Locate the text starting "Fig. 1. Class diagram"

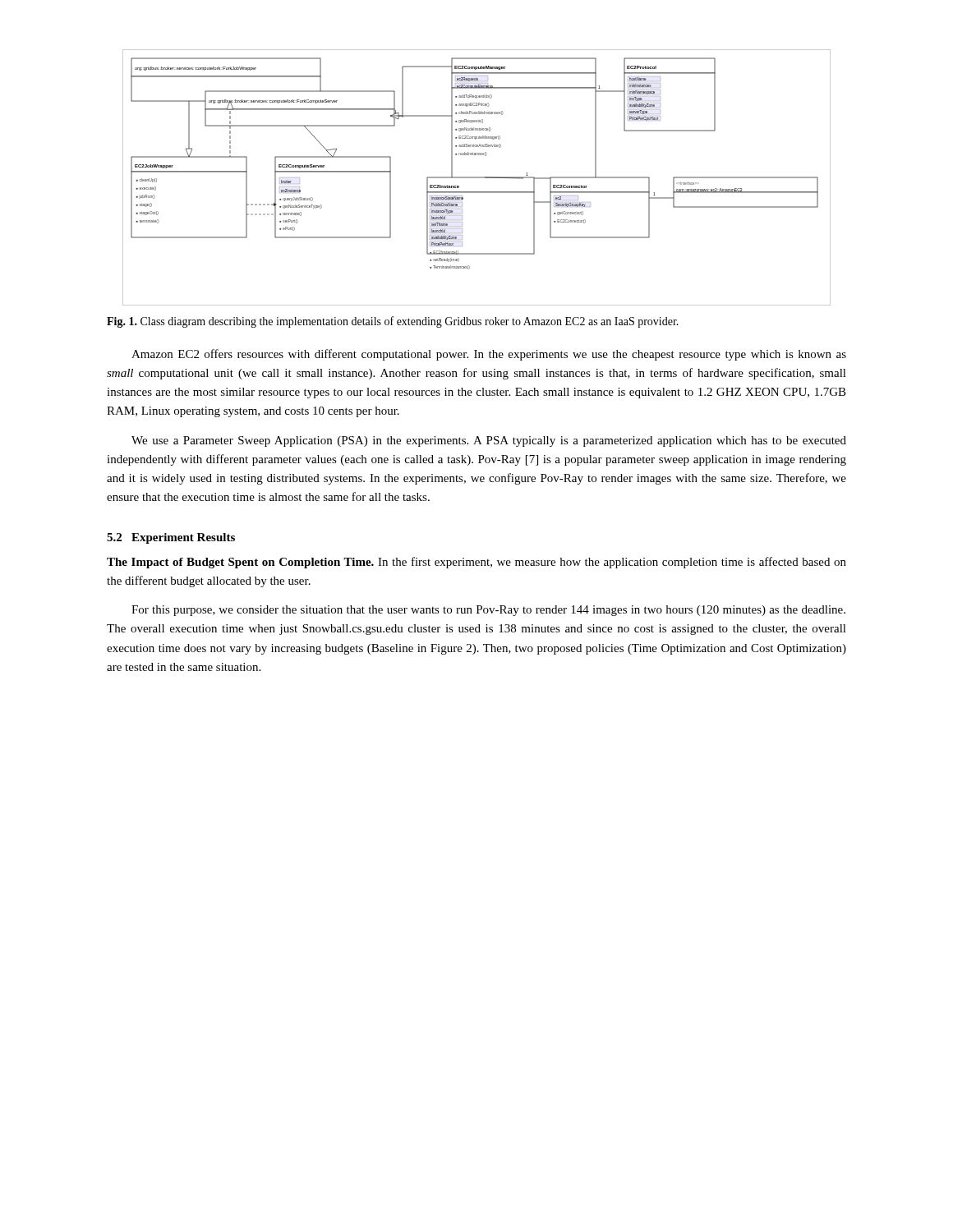[x=393, y=322]
